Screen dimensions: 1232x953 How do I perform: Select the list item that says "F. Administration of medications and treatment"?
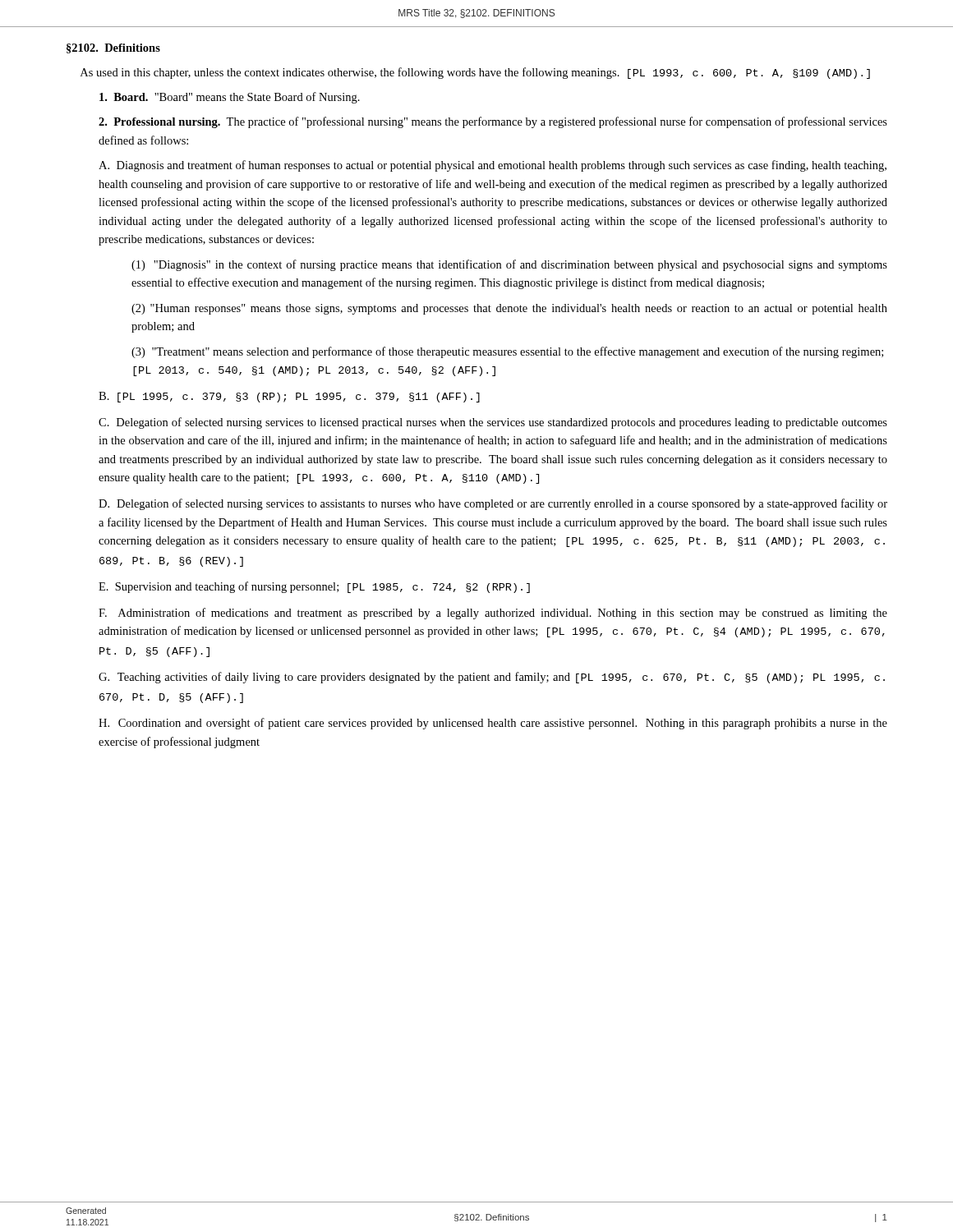[x=493, y=632]
